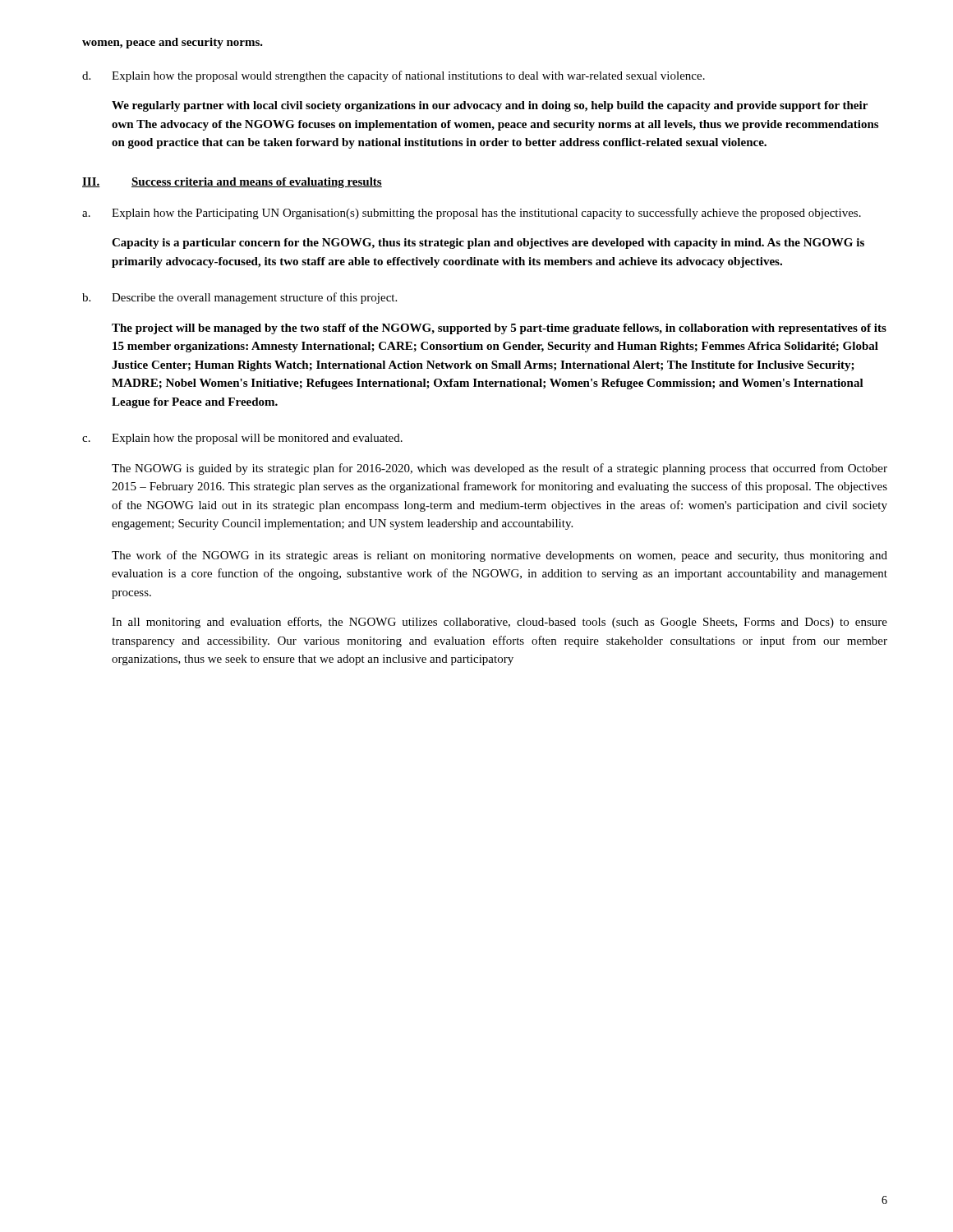Find the text starting "d. Explain how the"

tap(394, 75)
